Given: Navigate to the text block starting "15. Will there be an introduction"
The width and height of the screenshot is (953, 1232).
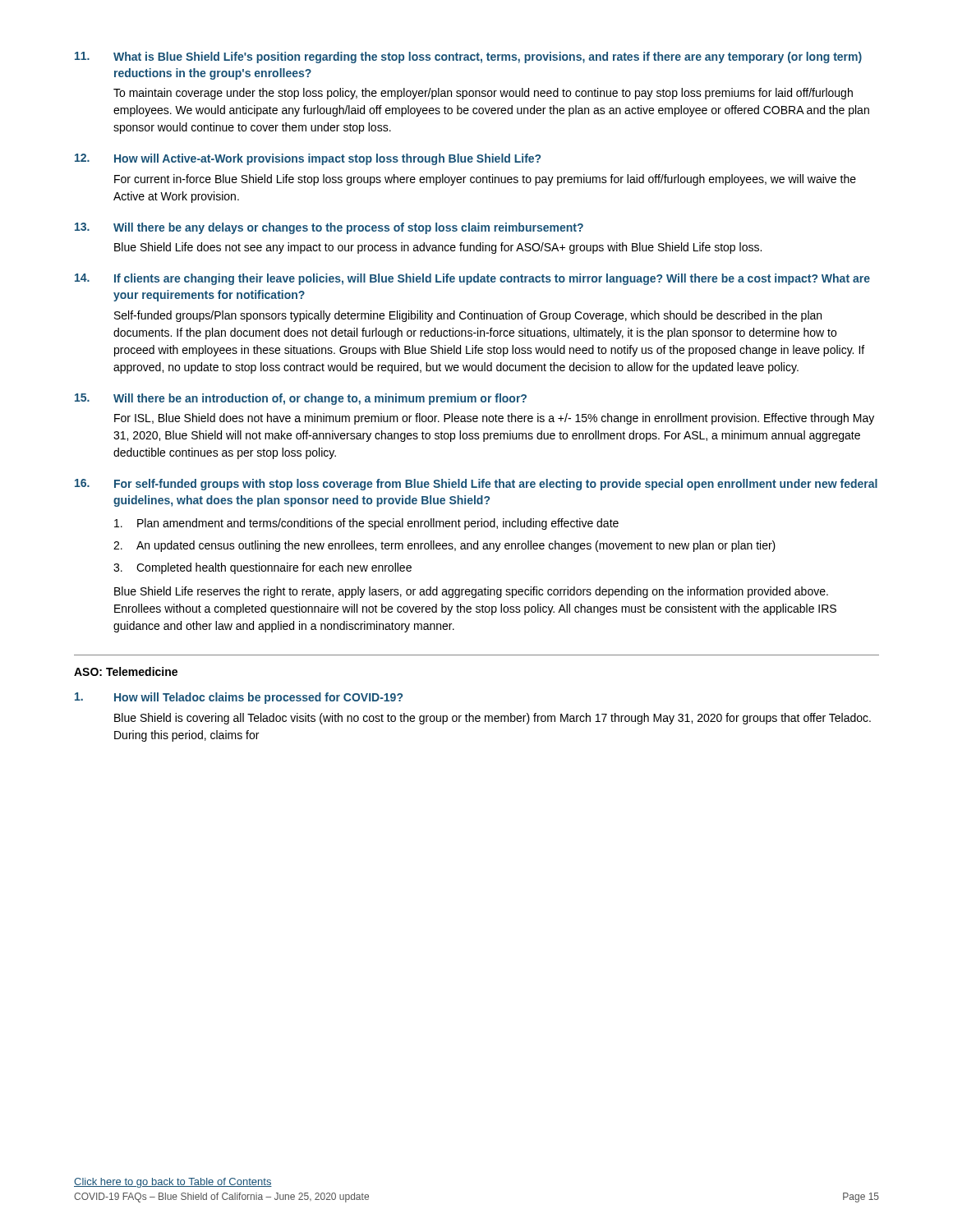Looking at the screenshot, I should (x=476, y=426).
